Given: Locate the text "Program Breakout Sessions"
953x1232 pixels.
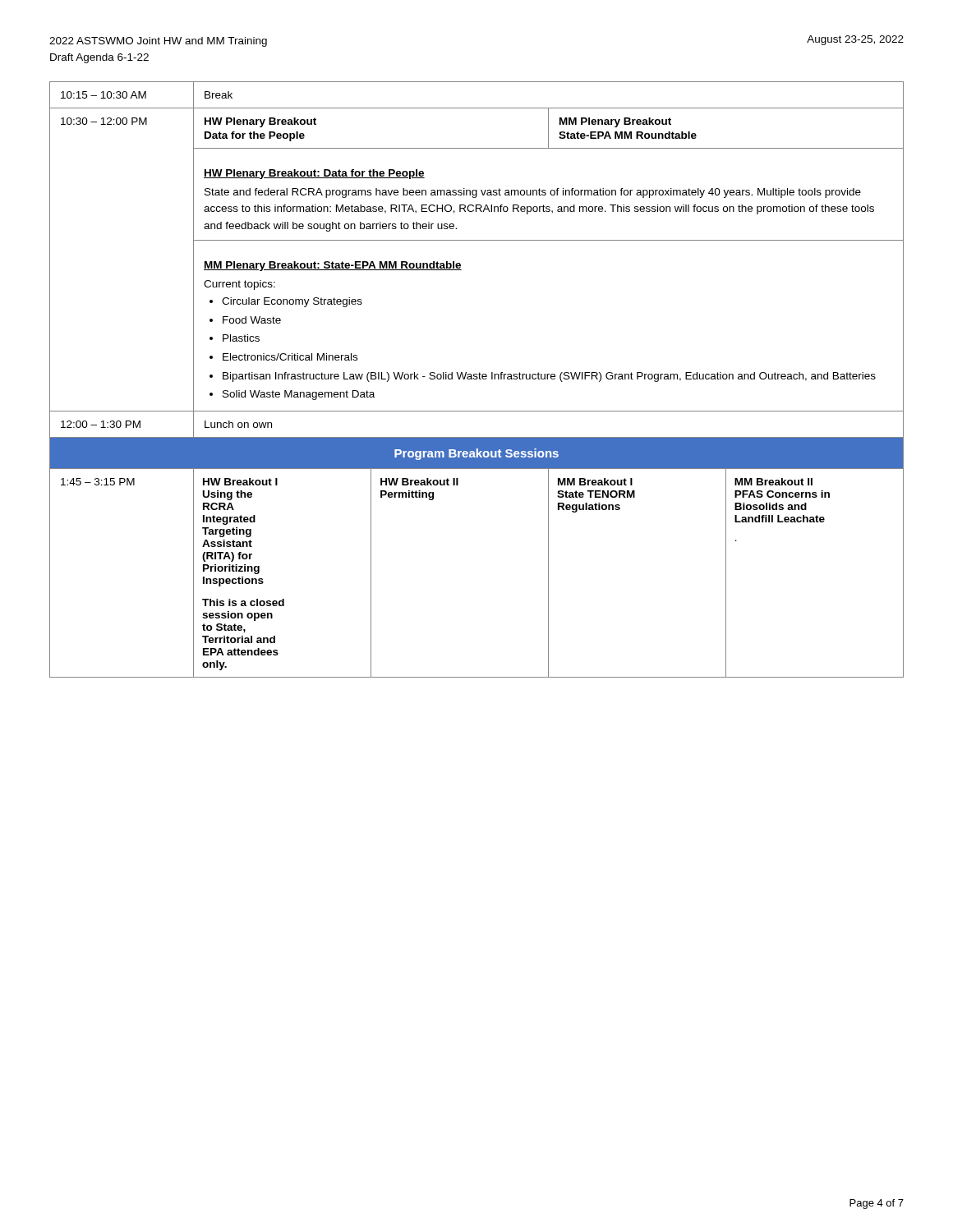Looking at the screenshot, I should pyautogui.click(x=476, y=453).
